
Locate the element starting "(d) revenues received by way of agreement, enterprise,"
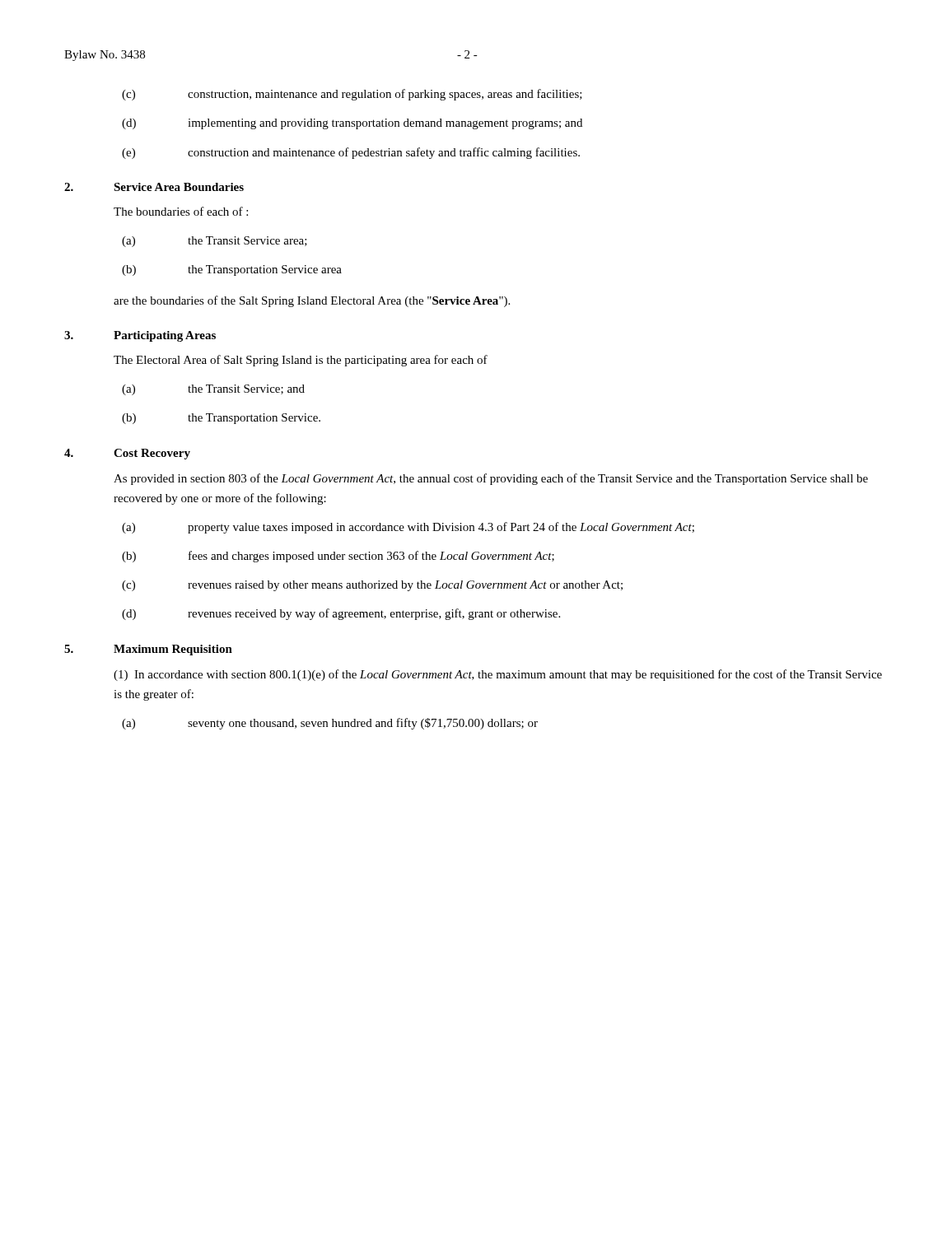pos(501,614)
